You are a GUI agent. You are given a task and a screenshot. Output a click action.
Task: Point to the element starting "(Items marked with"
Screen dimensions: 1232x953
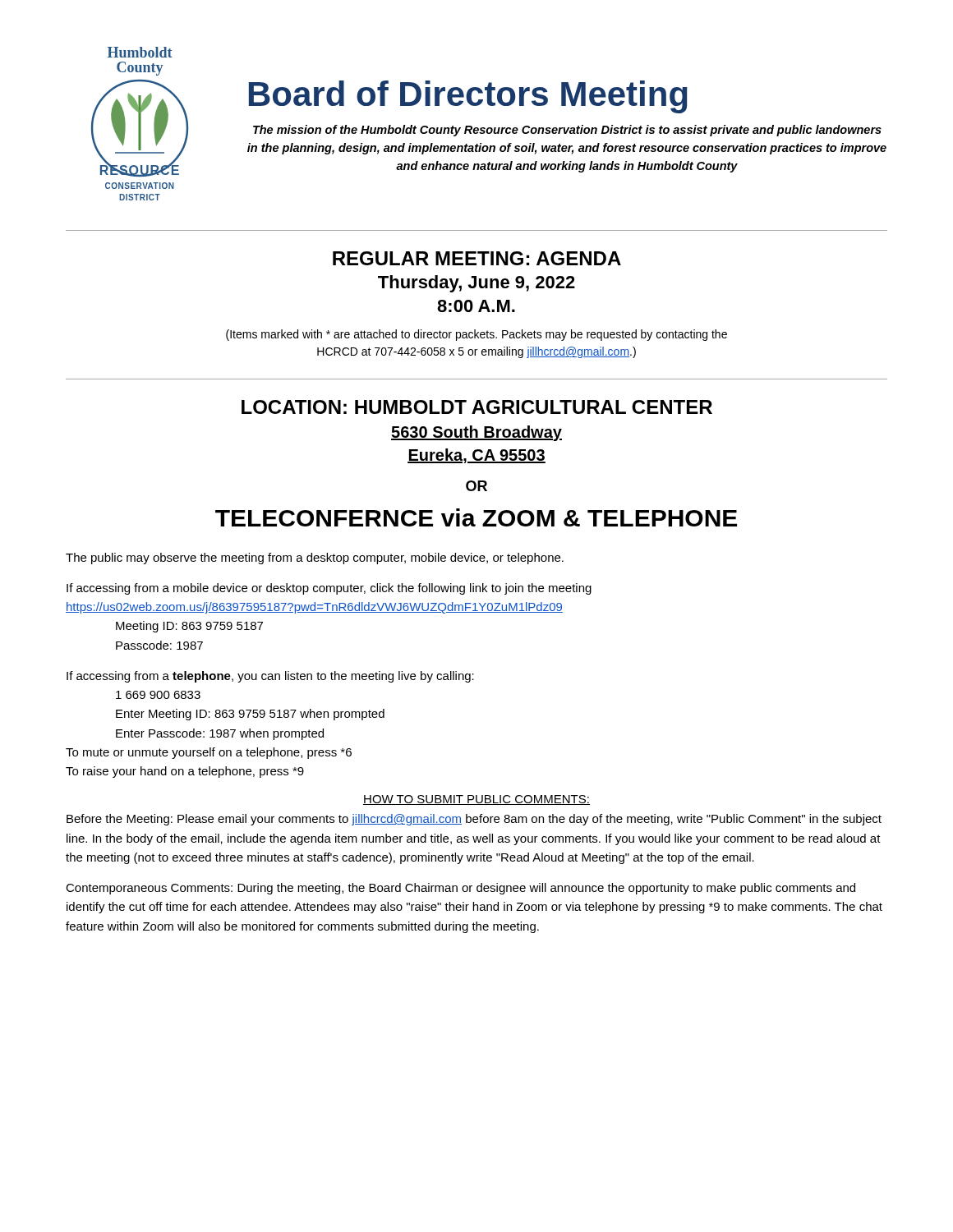[476, 344]
